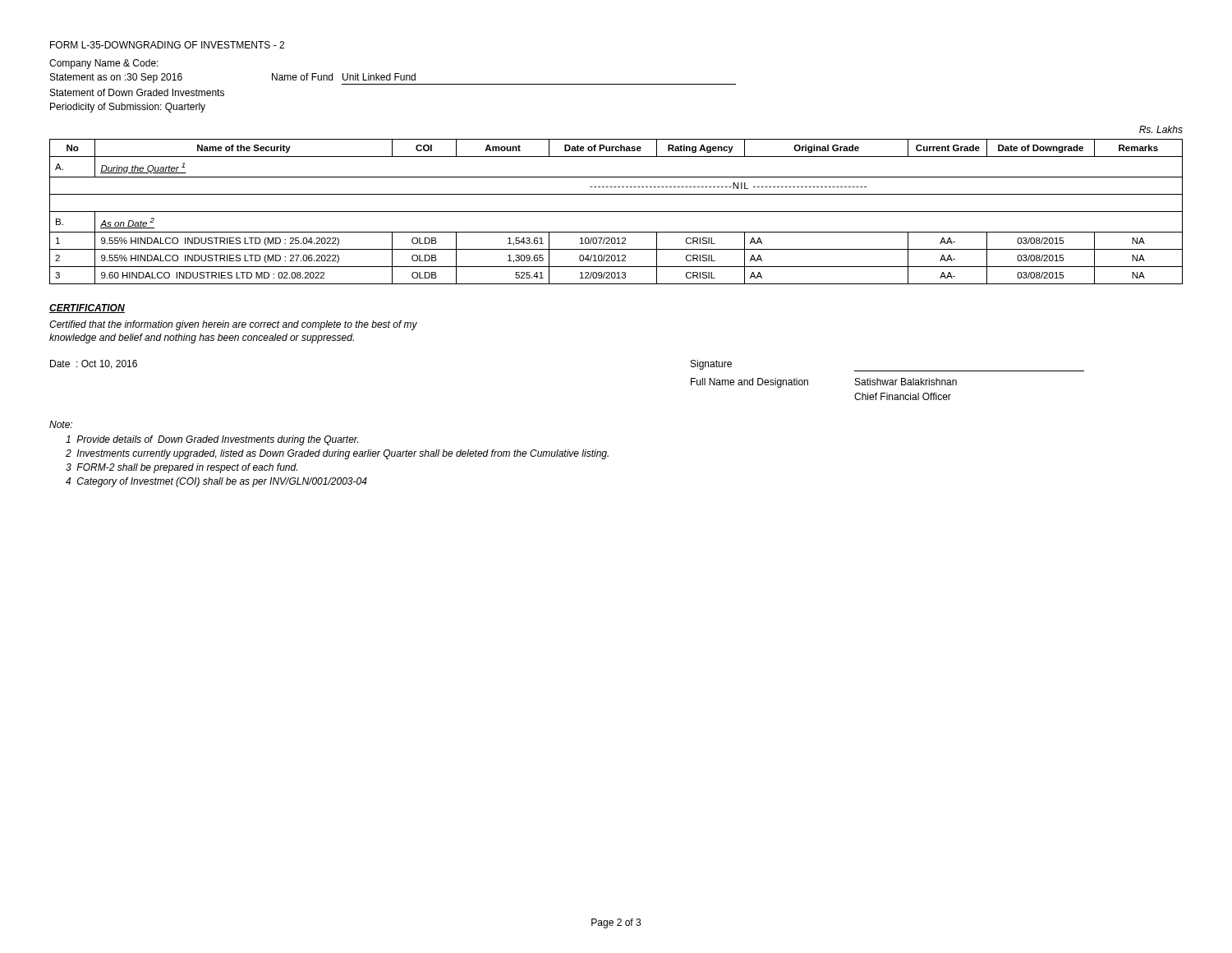The width and height of the screenshot is (1232, 953).
Task: Find the block on this page that starts "4 Category of Investmet (COI)"
Action: coord(216,481)
